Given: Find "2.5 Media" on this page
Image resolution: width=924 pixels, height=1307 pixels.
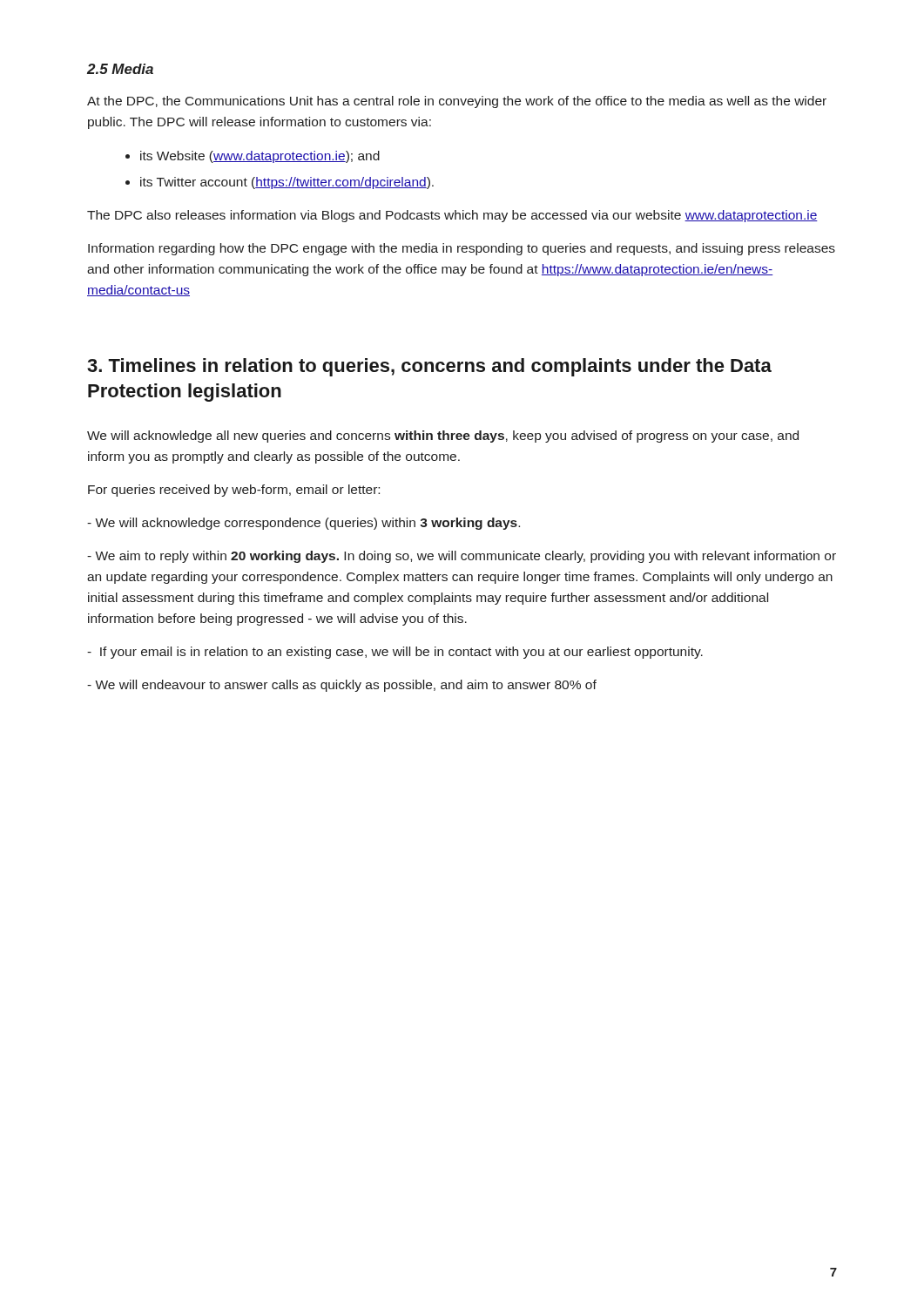Looking at the screenshot, I should click(x=120, y=69).
